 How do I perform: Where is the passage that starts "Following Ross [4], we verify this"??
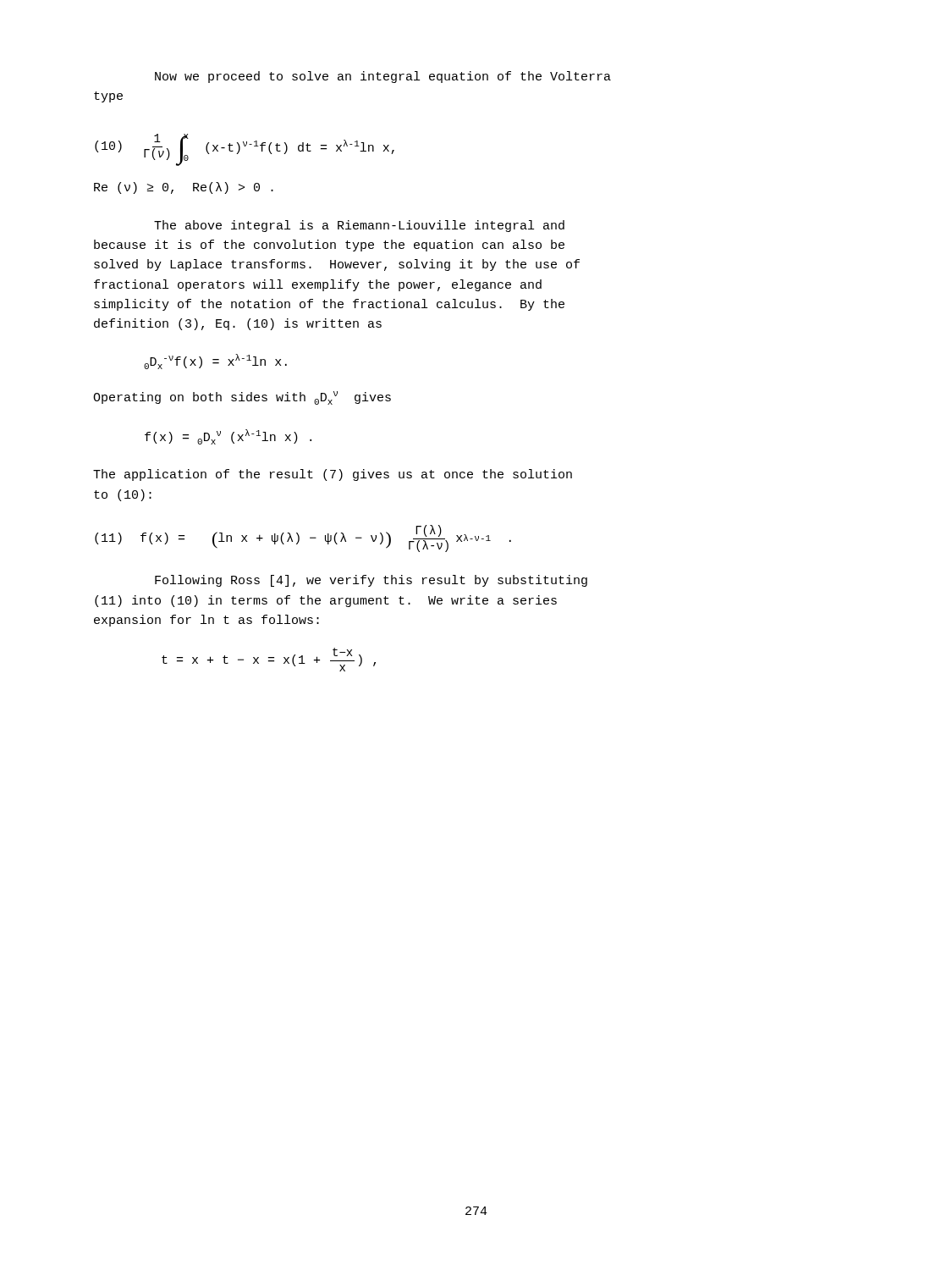(341, 601)
